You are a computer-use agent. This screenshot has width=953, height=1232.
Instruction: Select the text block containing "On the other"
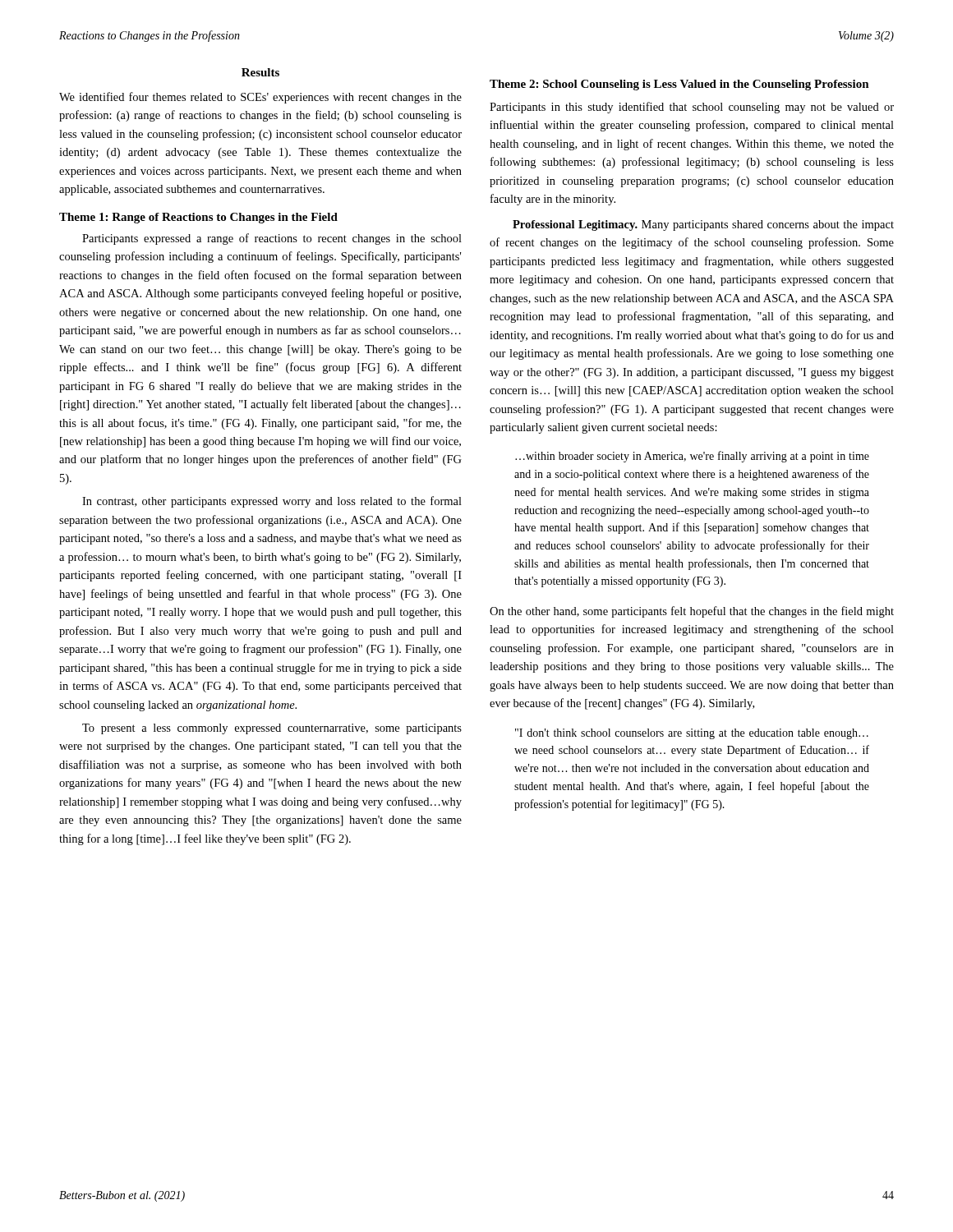click(692, 657)
